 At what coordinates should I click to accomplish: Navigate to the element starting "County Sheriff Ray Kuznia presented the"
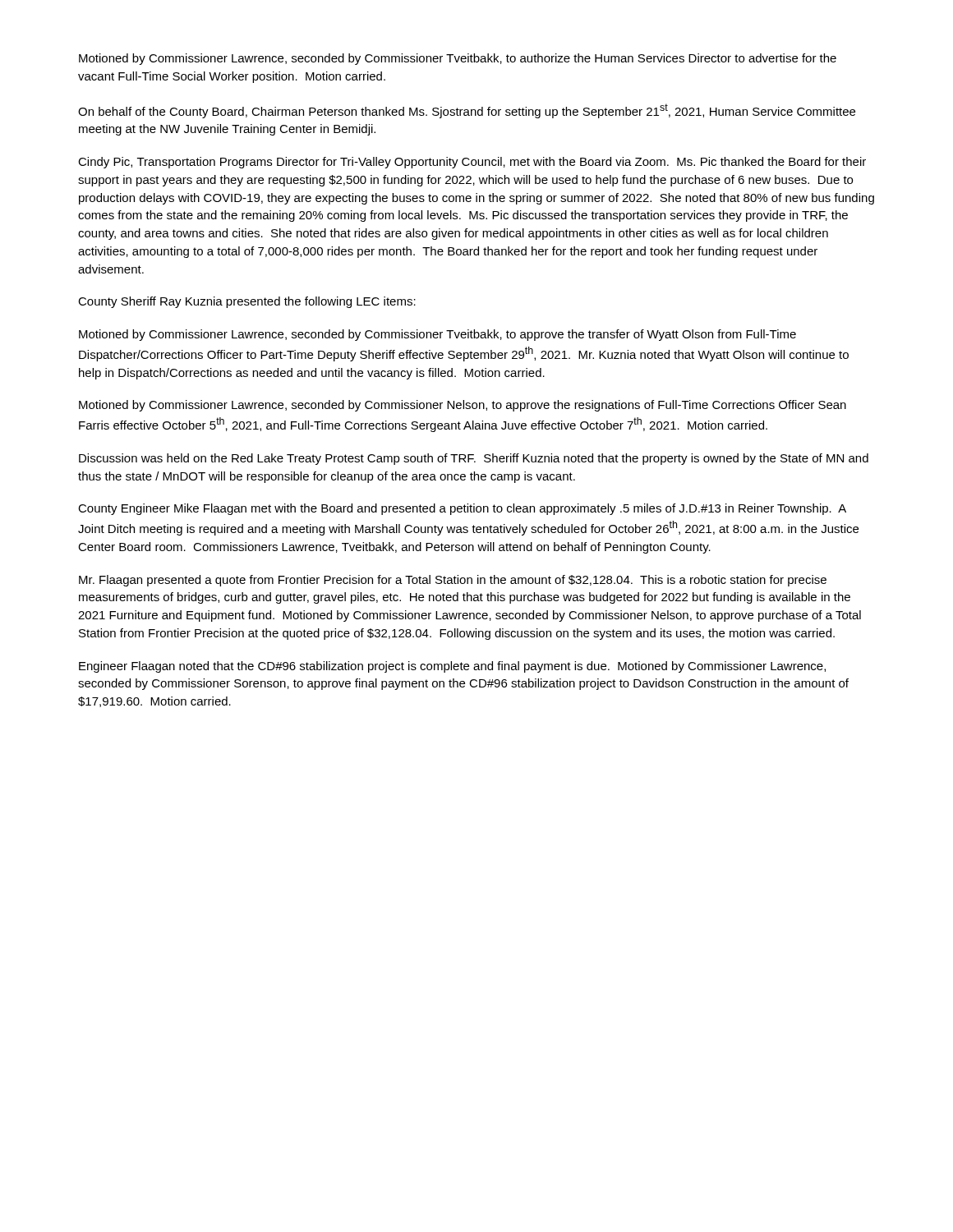click(247, 301)
